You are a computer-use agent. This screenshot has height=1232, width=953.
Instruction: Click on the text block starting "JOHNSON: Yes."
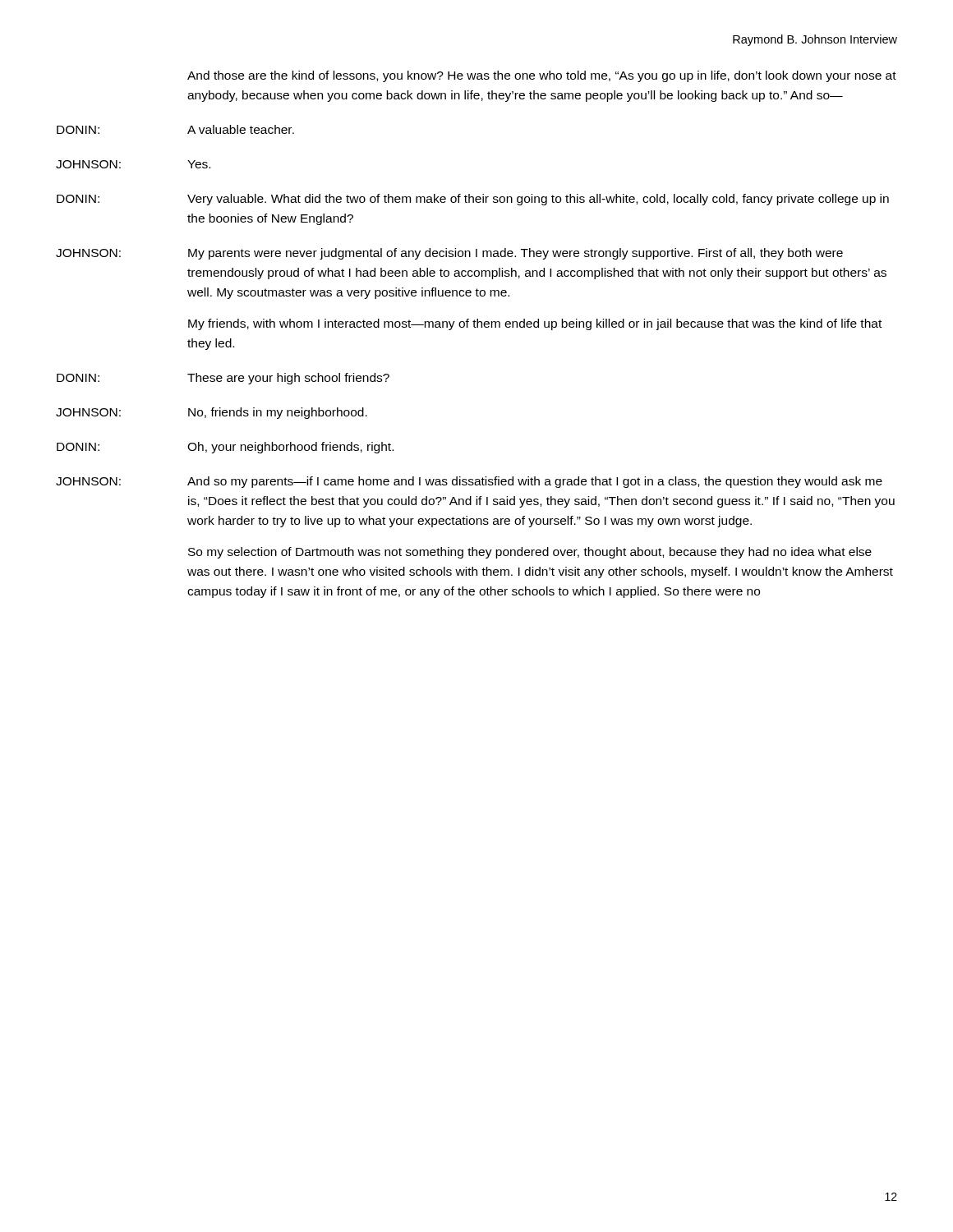click(x=86, y=164)
